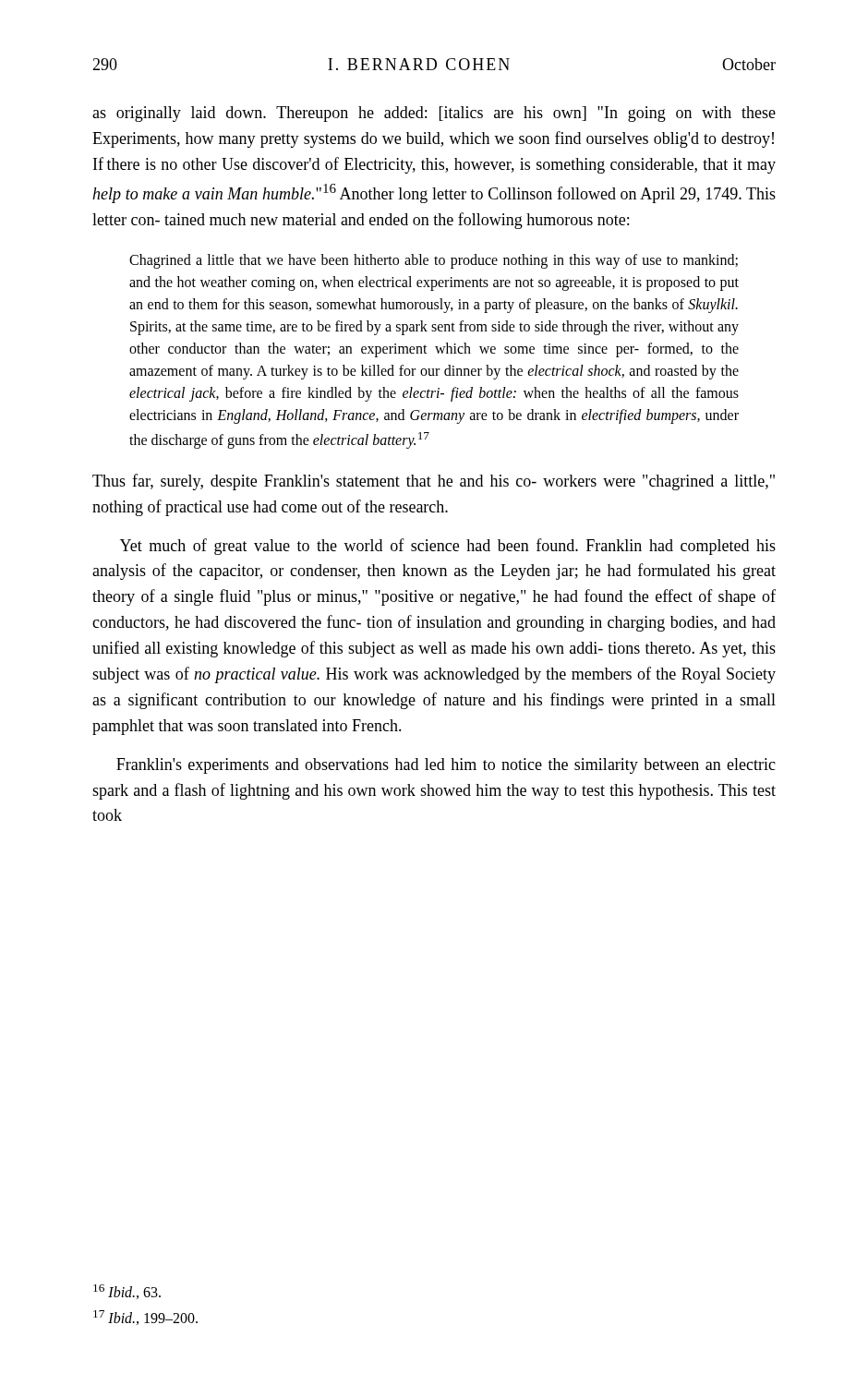Select the block starting "Chagrined a little that"
868x1385 pixels.
click(434, 351)
